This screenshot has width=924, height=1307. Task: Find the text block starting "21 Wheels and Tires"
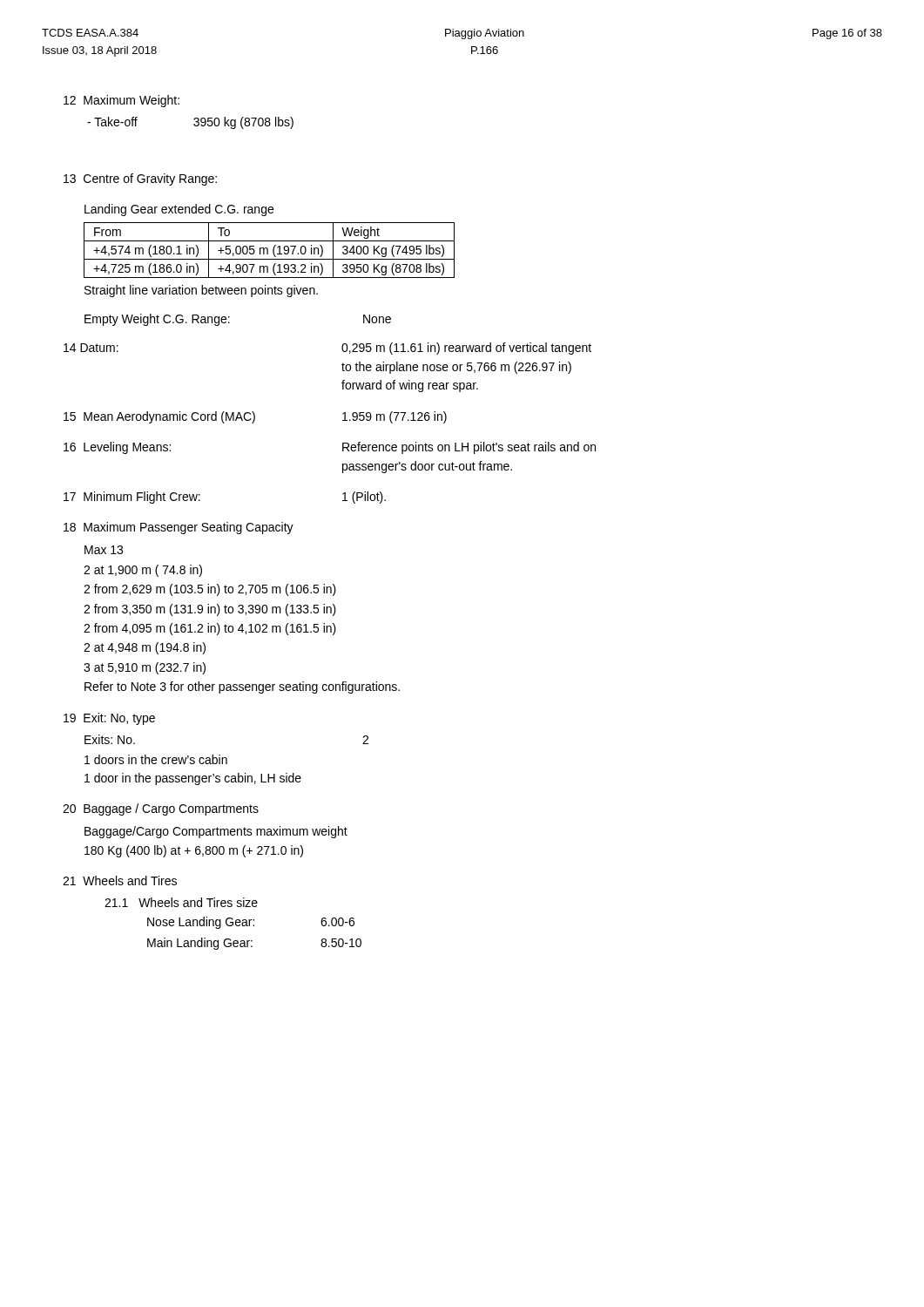tap(120, 881)
